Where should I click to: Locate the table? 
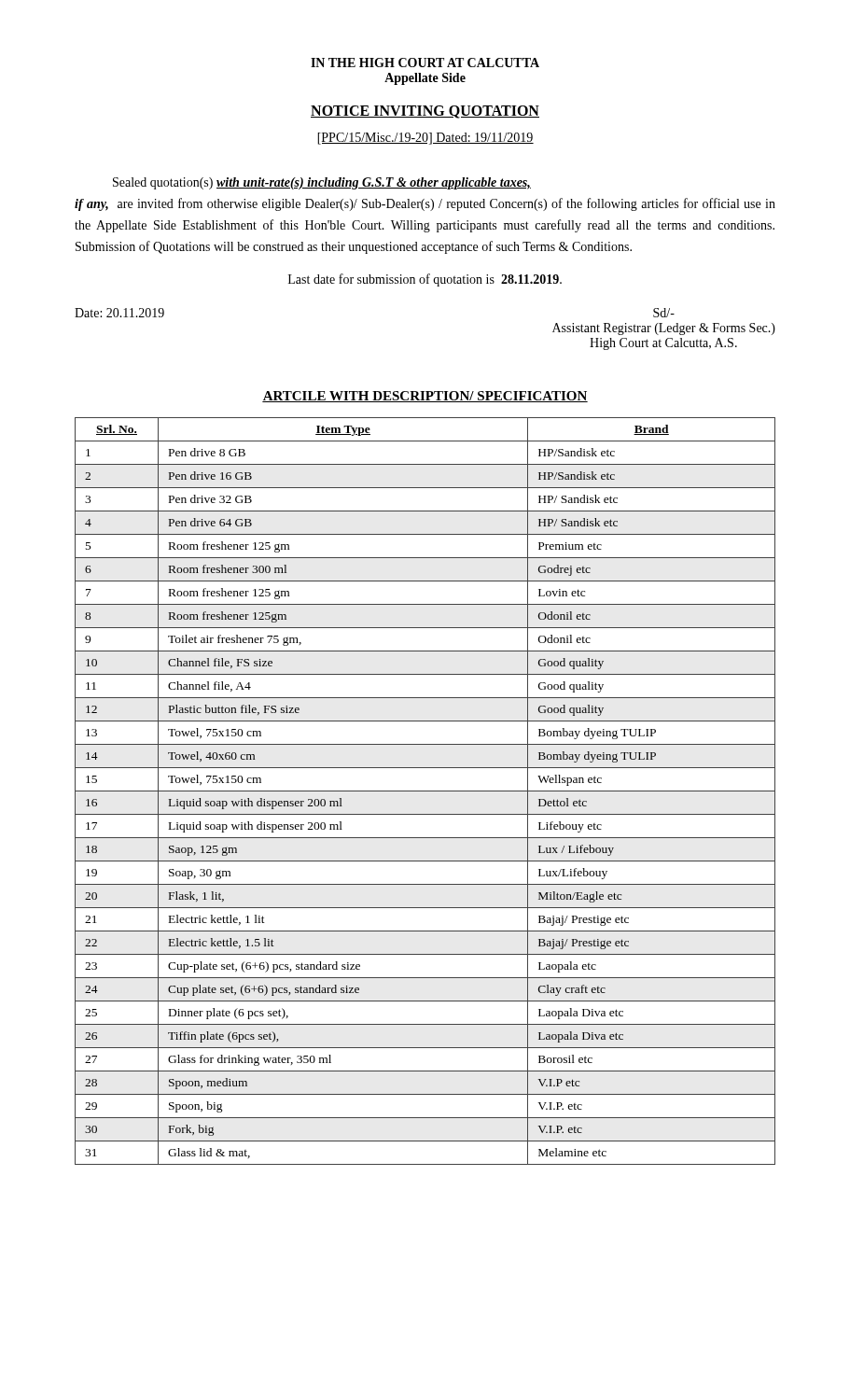[425, 791]
